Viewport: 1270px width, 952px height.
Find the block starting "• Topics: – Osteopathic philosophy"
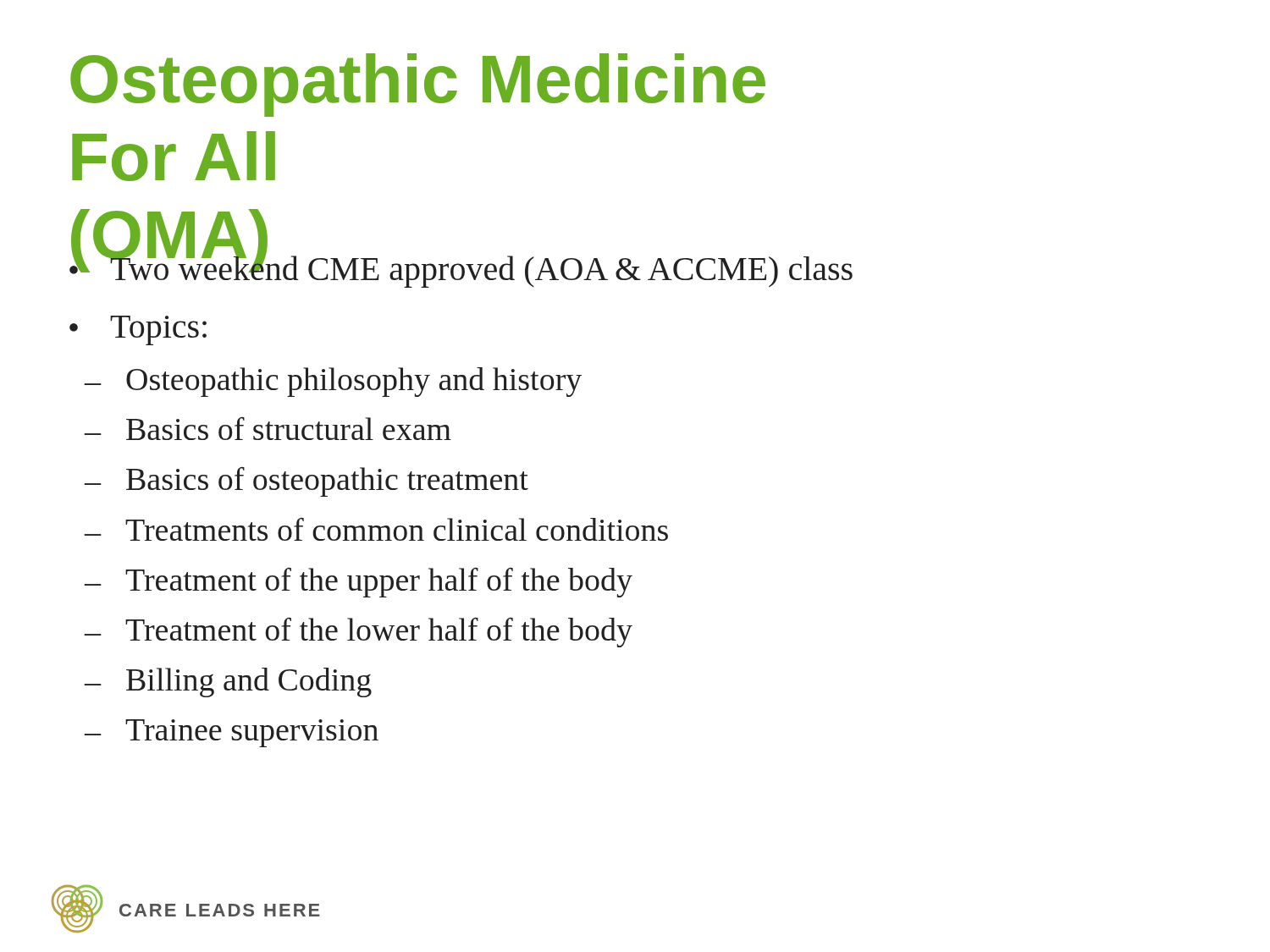[x=368, y=530]
